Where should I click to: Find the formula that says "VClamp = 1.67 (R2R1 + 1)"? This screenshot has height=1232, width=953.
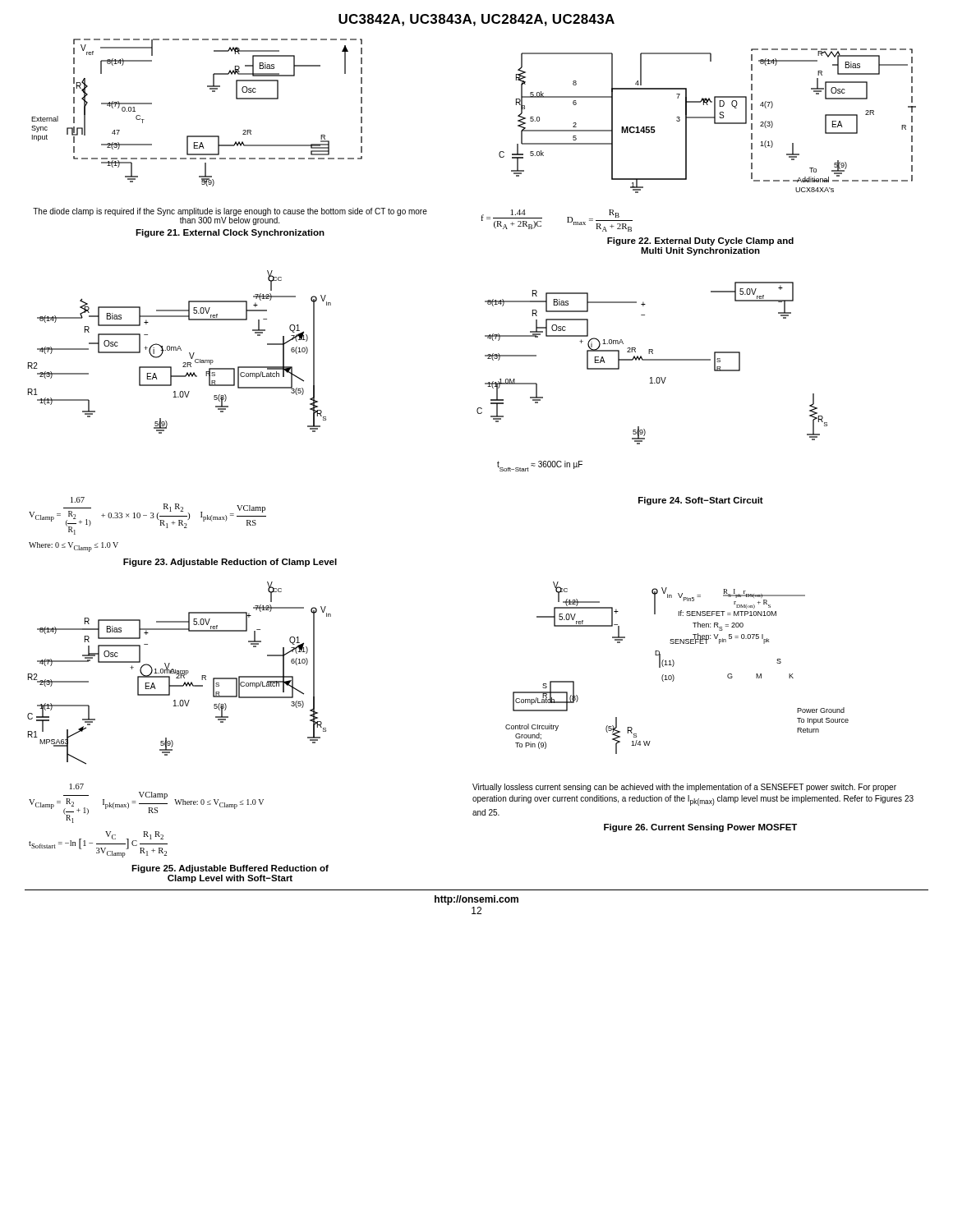[232, 524]
